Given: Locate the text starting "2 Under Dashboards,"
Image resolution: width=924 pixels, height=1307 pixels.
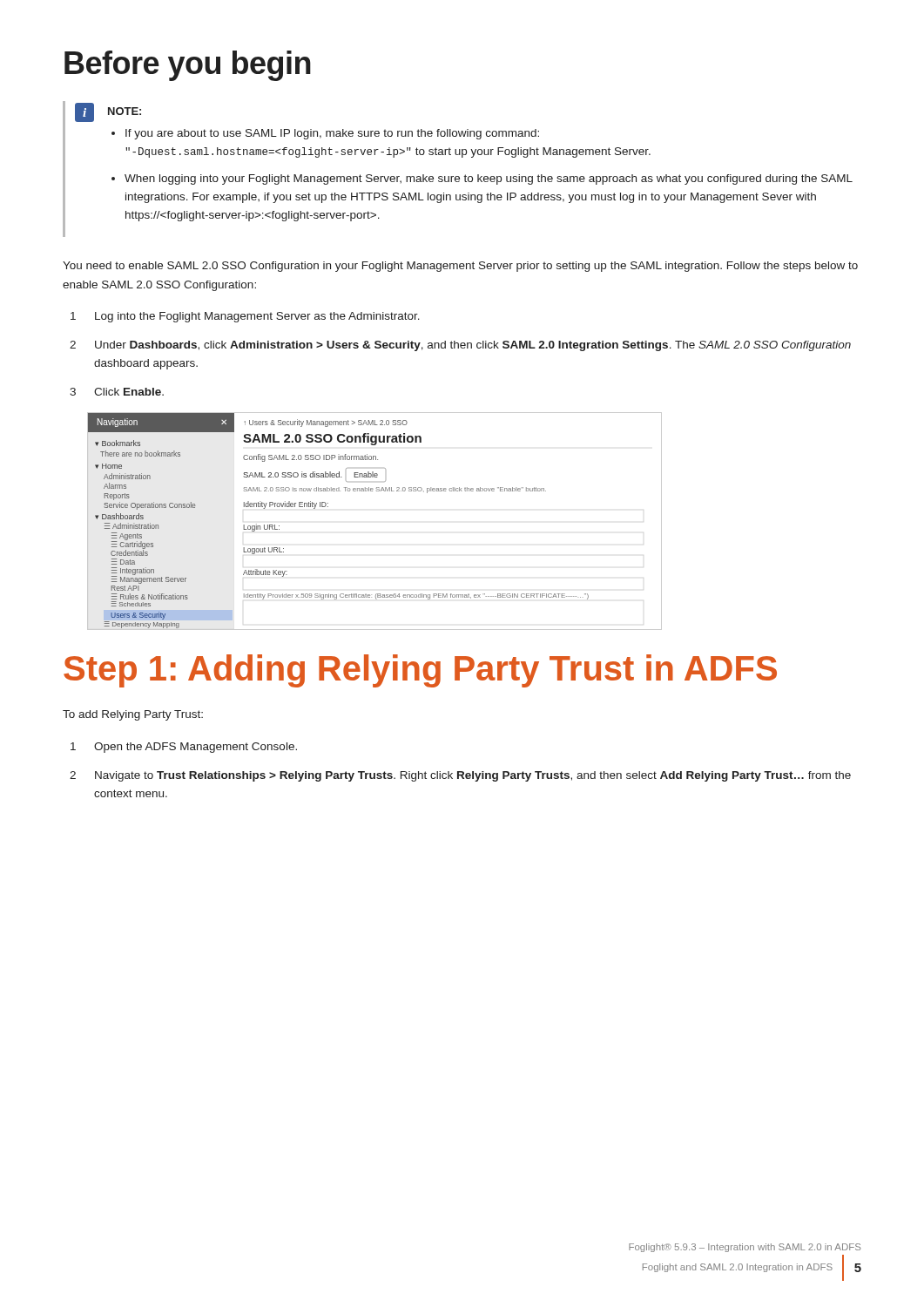Looking at the screenshot, I should [467, 355].
